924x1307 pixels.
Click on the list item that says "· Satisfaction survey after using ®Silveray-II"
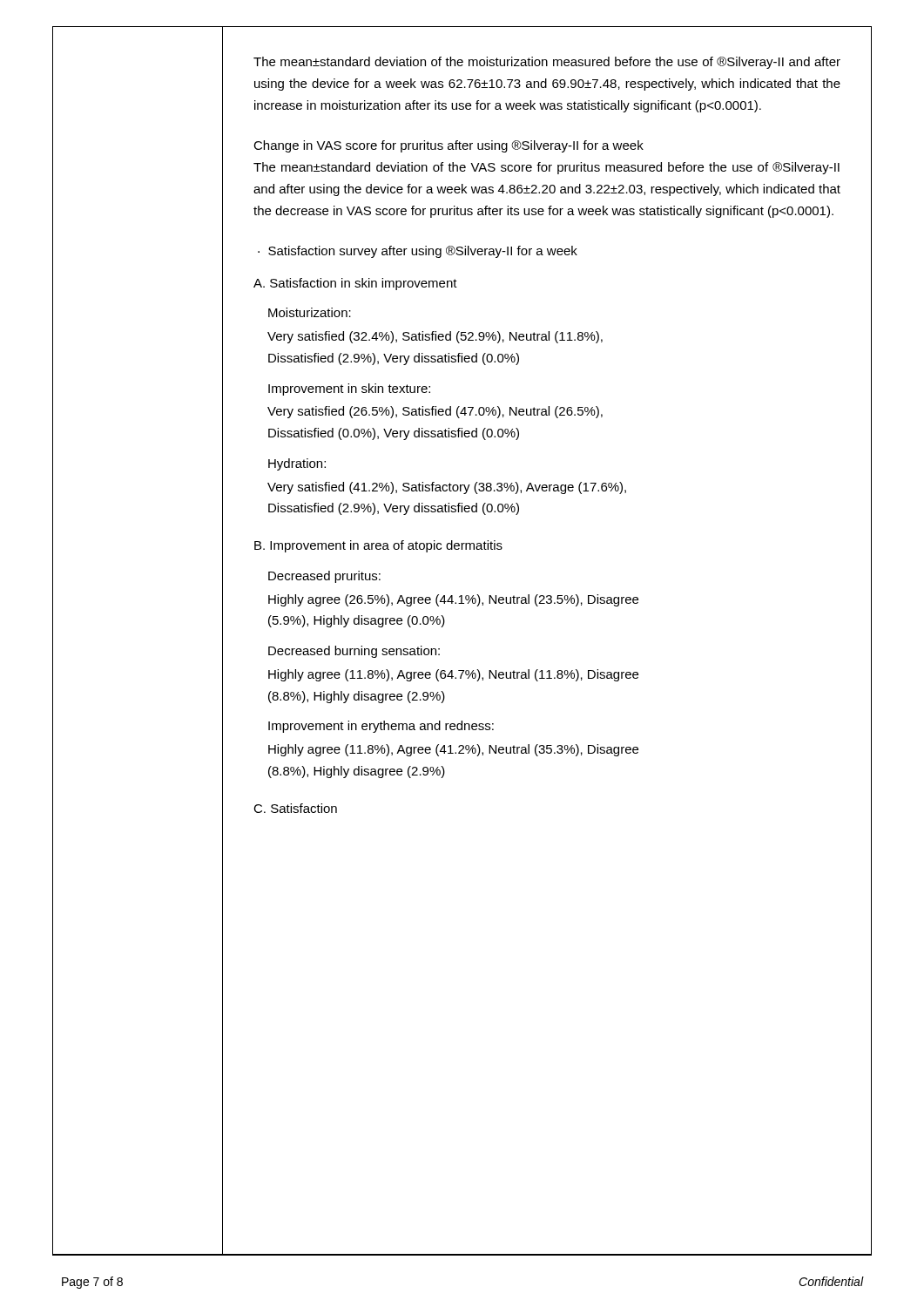click(x=547, y=252)
